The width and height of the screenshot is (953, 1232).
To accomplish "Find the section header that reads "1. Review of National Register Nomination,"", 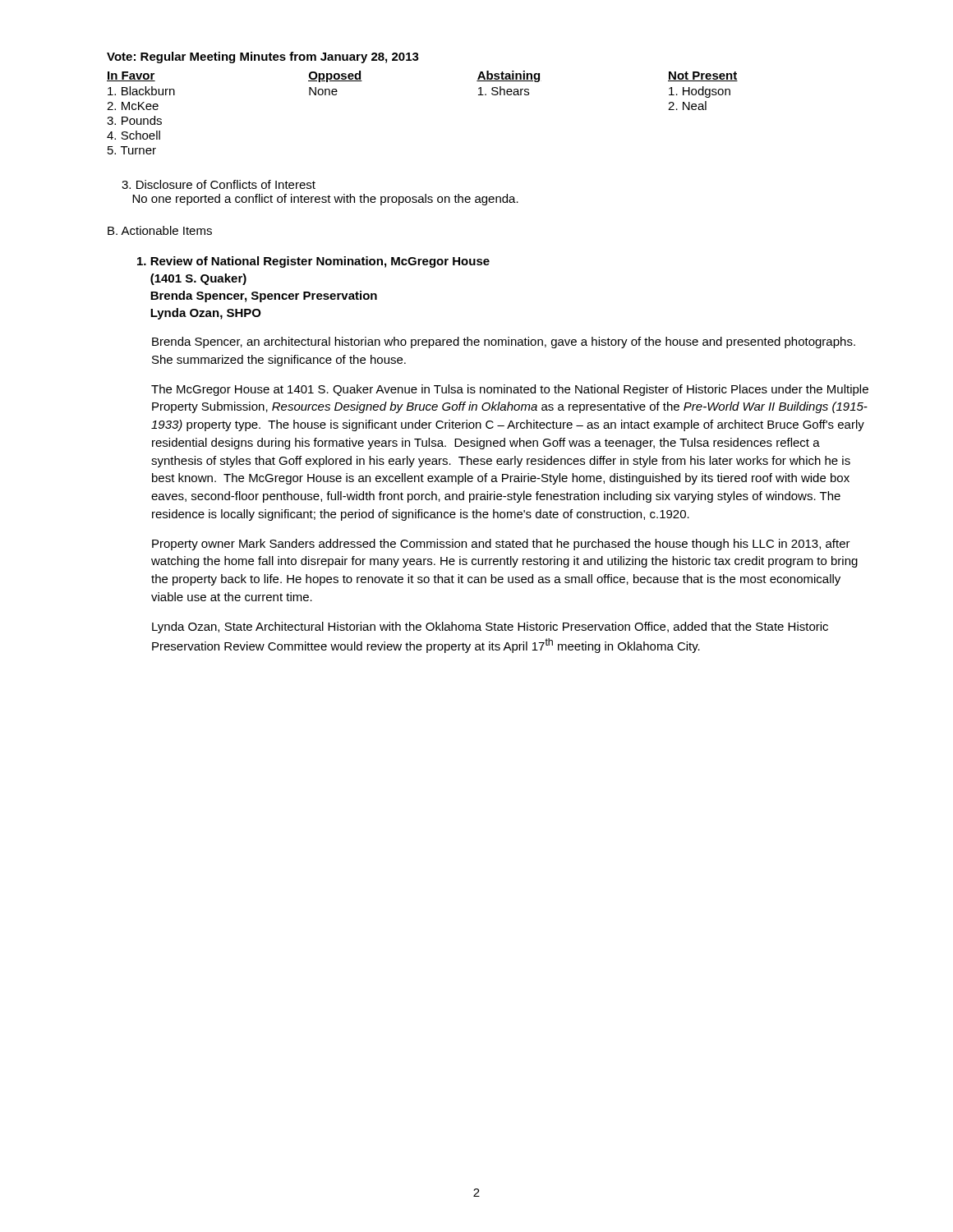I will point(313,287).
